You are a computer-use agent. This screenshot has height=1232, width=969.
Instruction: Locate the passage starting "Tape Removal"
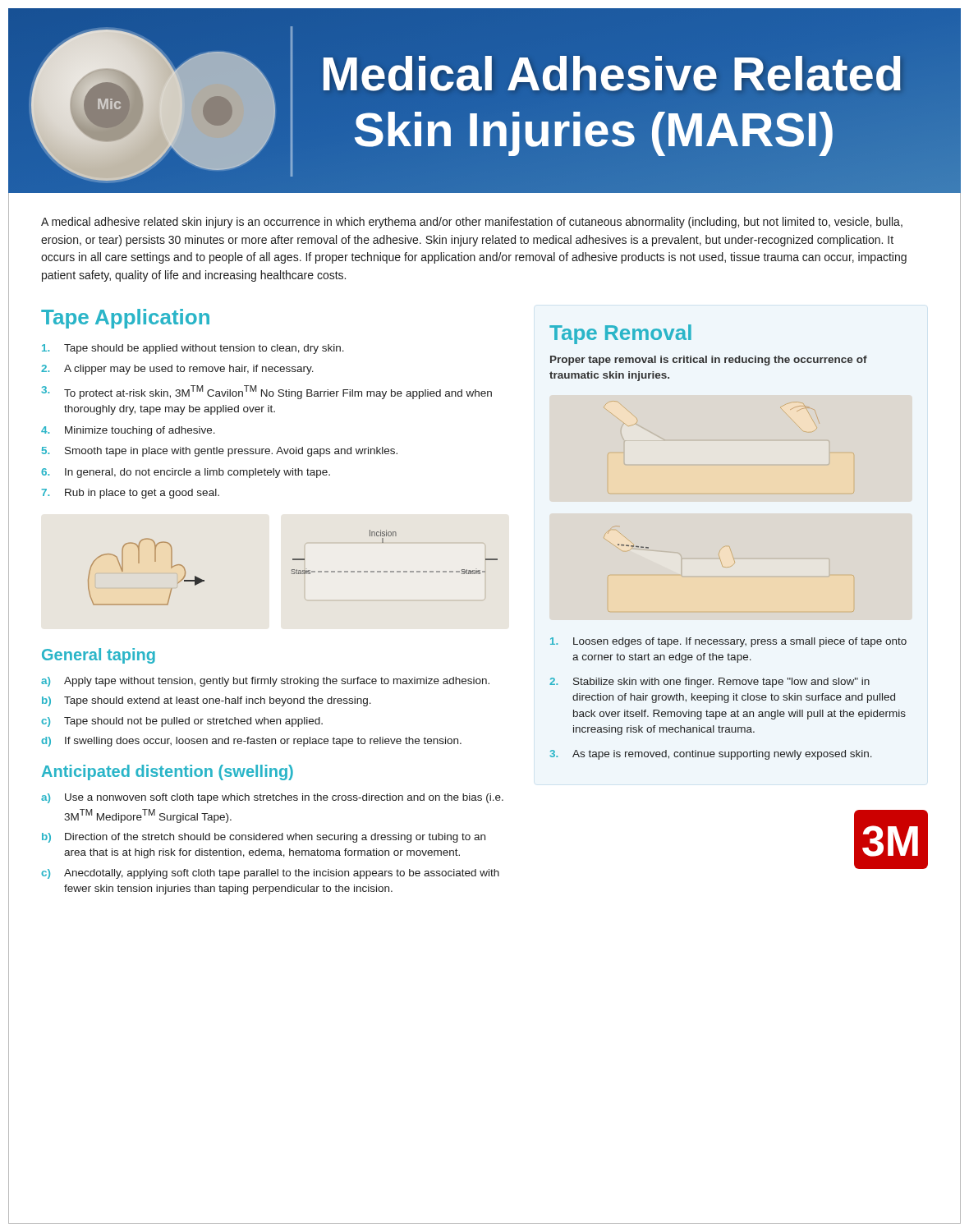tap(621, 332)
